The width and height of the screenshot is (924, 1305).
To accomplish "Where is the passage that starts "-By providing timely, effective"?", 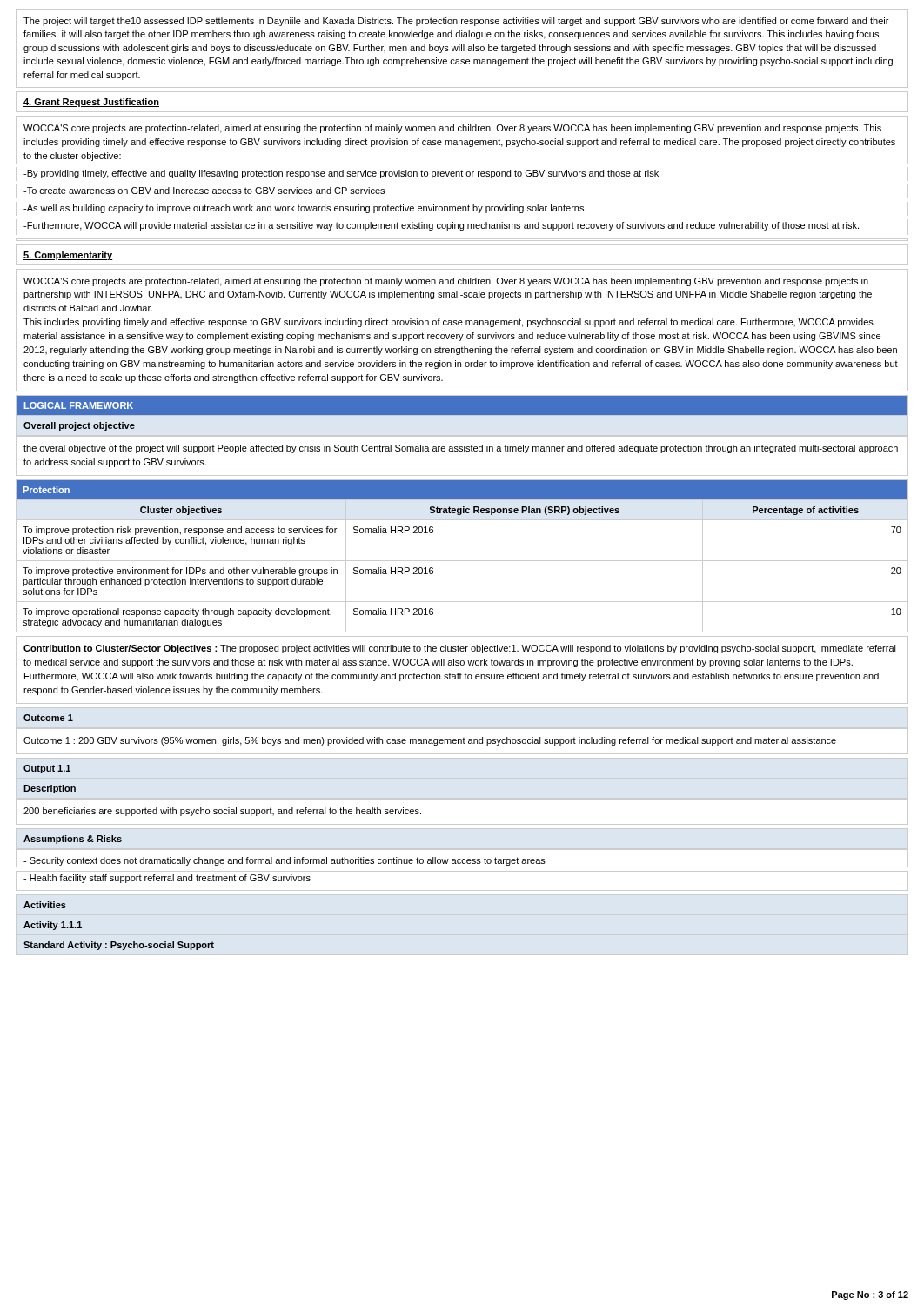I will pos(341,173).
